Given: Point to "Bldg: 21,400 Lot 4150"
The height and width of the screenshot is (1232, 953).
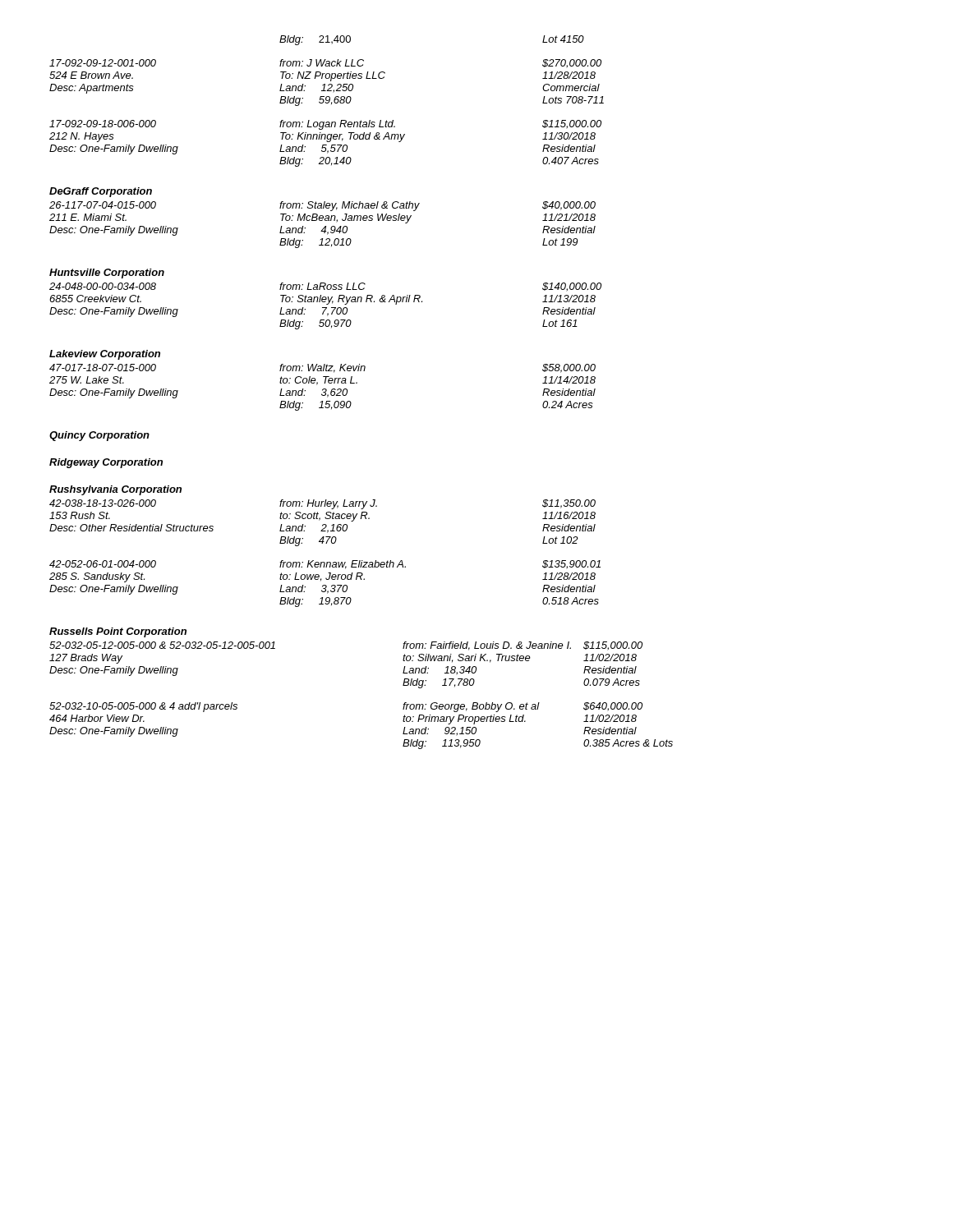Looking at the screenshot, I should tap(295, 40).
